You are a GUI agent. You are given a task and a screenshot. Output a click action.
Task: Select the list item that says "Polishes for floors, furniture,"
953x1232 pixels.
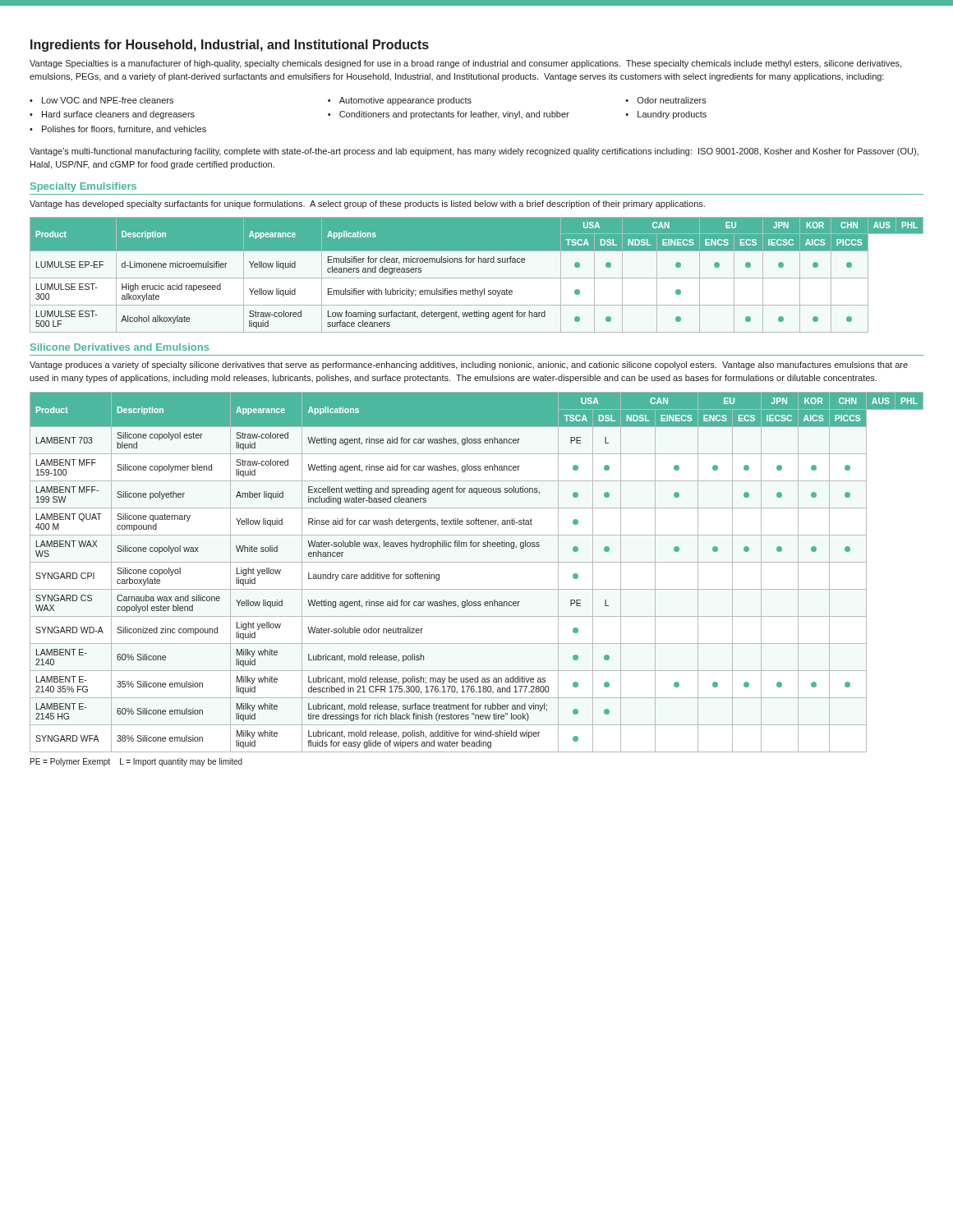click(x=179, y=130)
